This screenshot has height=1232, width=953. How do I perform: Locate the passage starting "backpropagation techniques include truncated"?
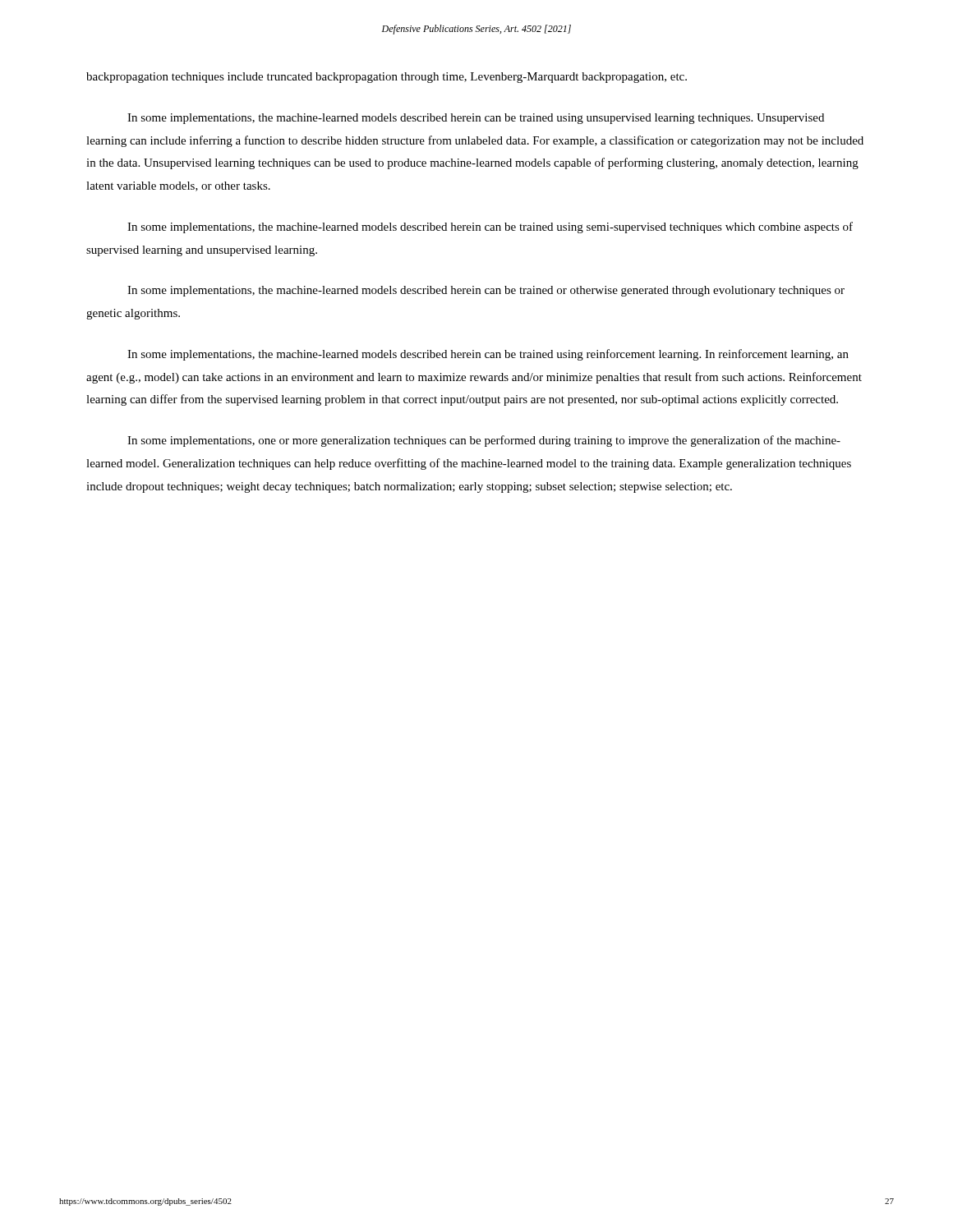click(x=476, y=77)
